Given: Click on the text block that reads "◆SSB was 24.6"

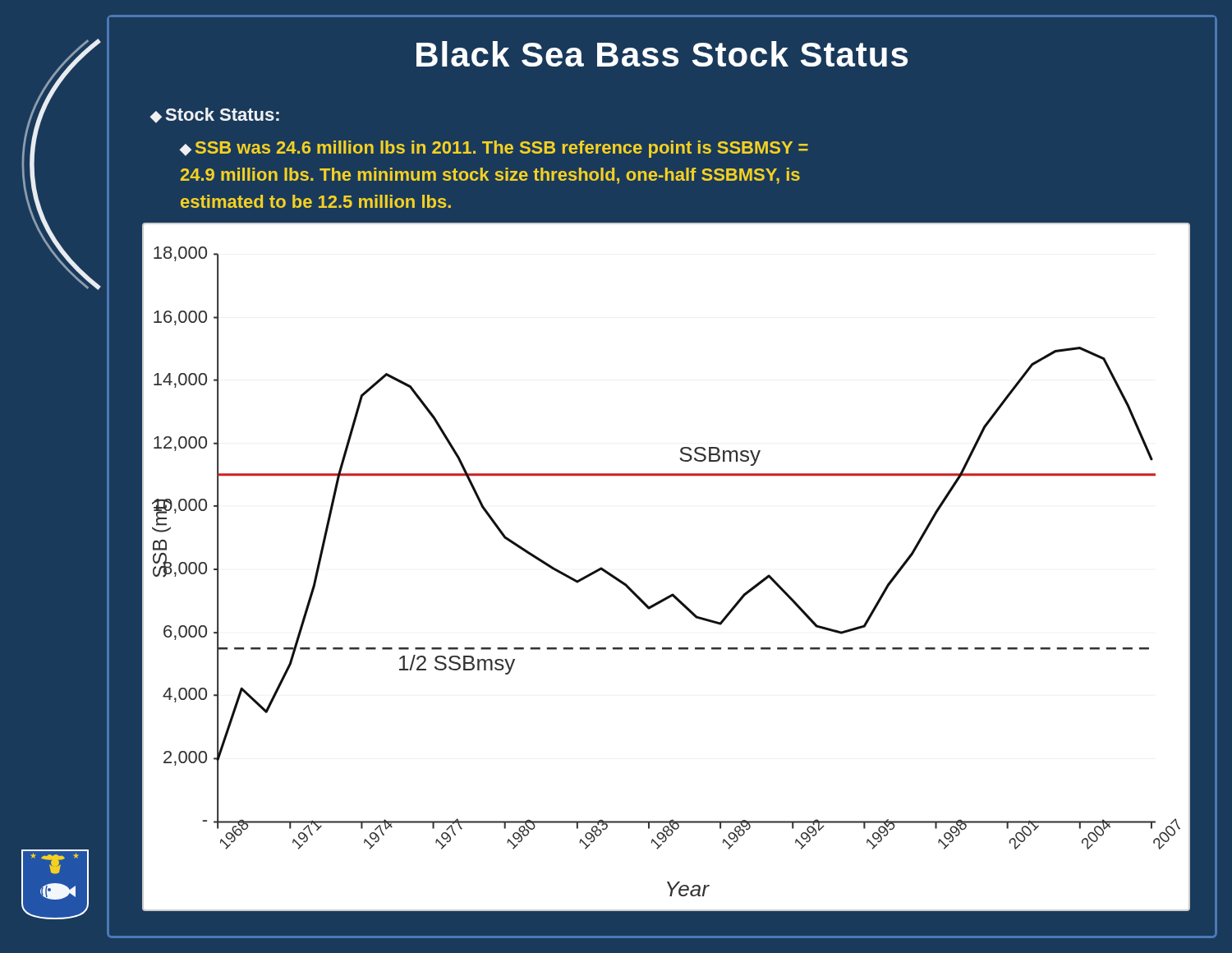Looking at the screenshot, I should tap(494, 175).
